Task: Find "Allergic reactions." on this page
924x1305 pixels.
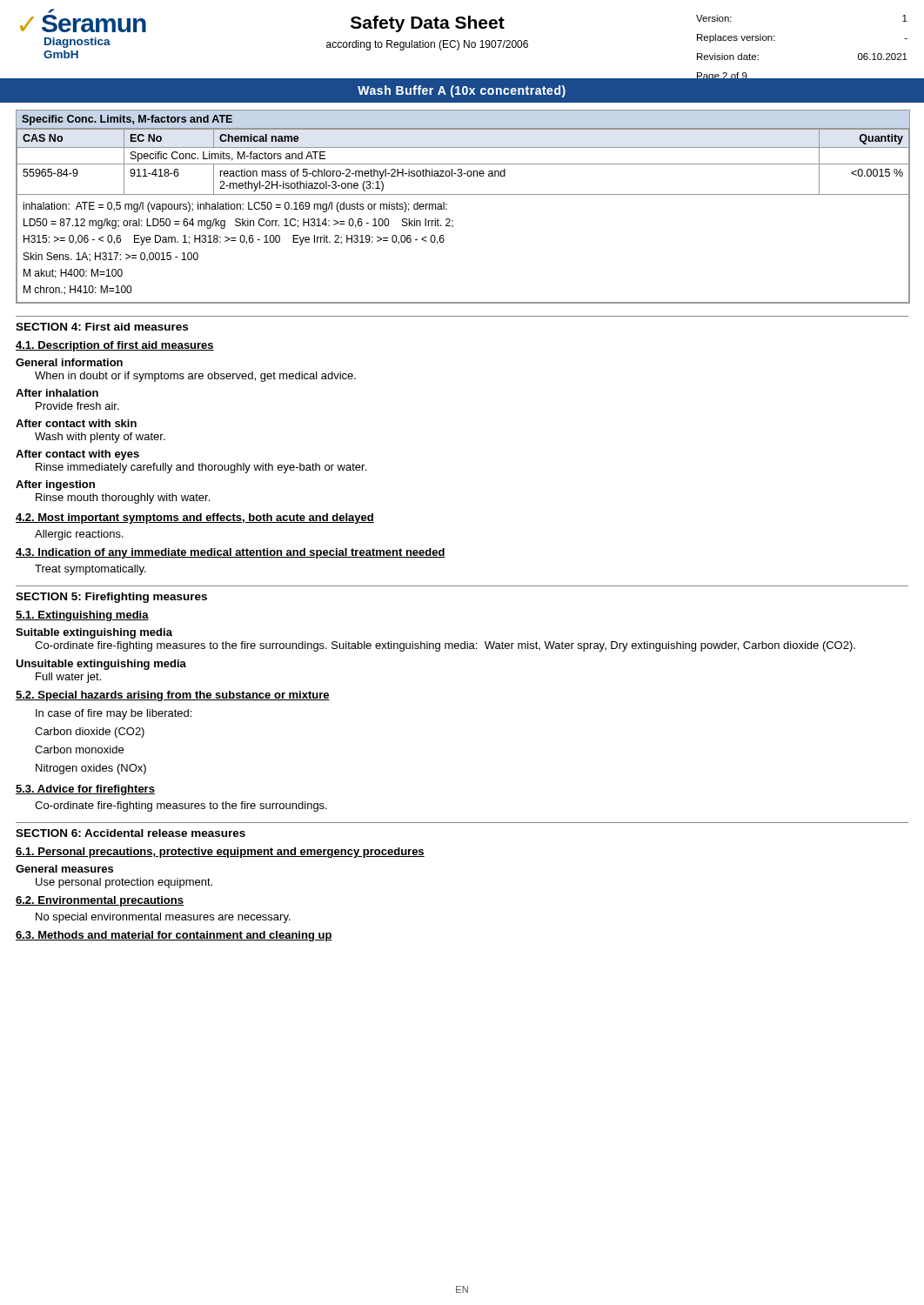Action: [79, 534]
